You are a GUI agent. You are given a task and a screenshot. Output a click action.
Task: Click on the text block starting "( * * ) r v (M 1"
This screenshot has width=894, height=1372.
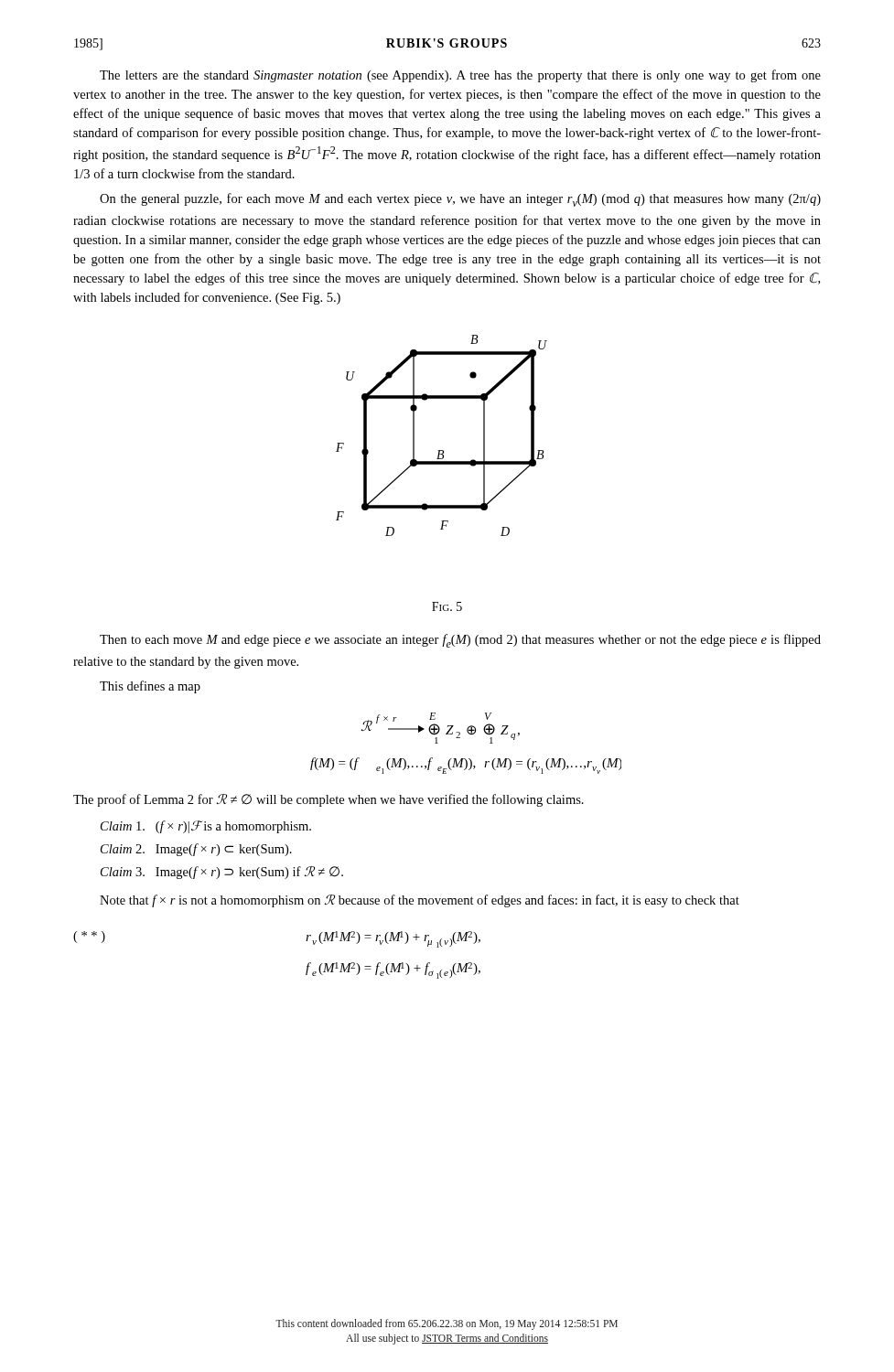(x=447, y=953)
